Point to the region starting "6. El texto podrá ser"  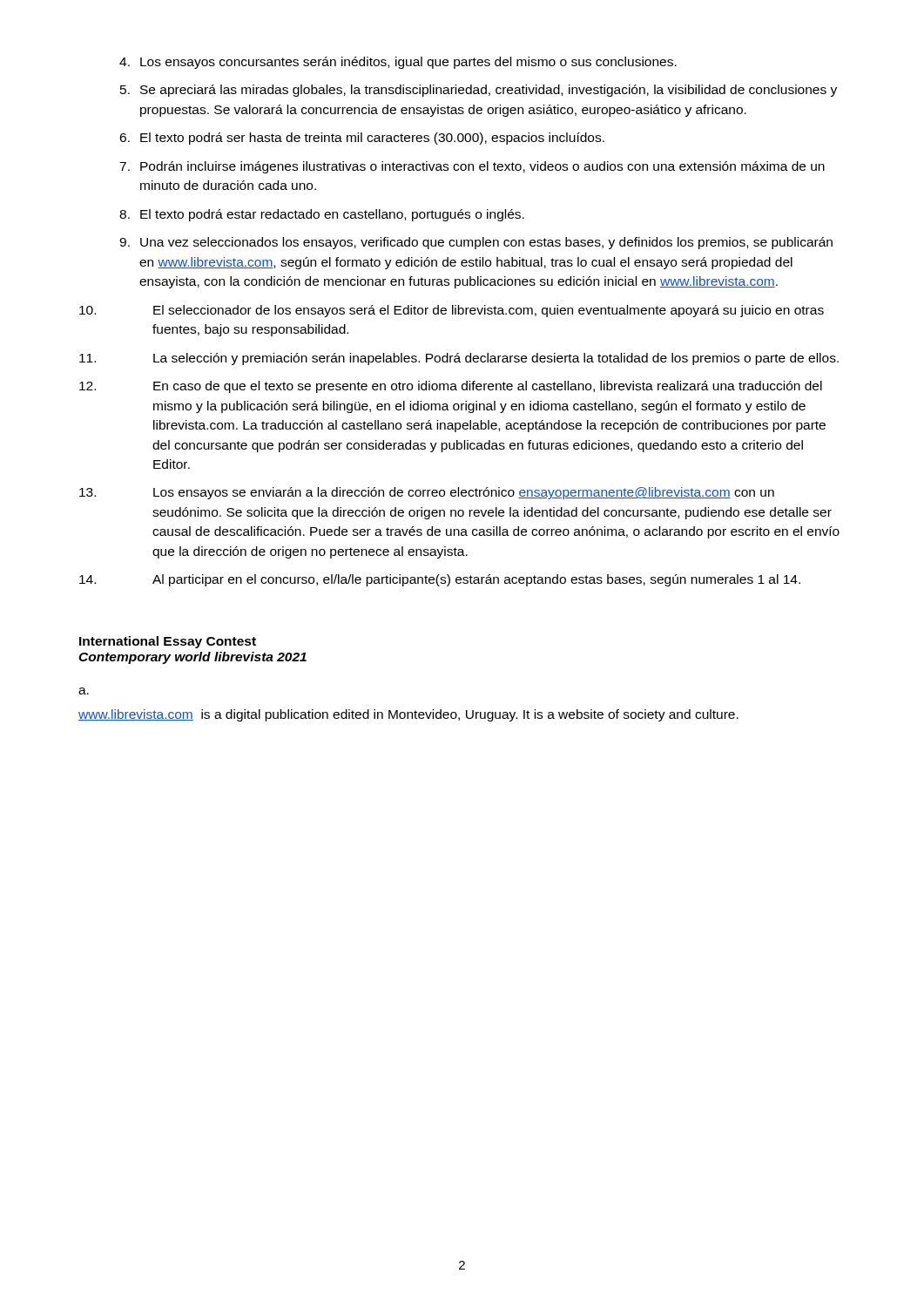(x=462, y=138)
